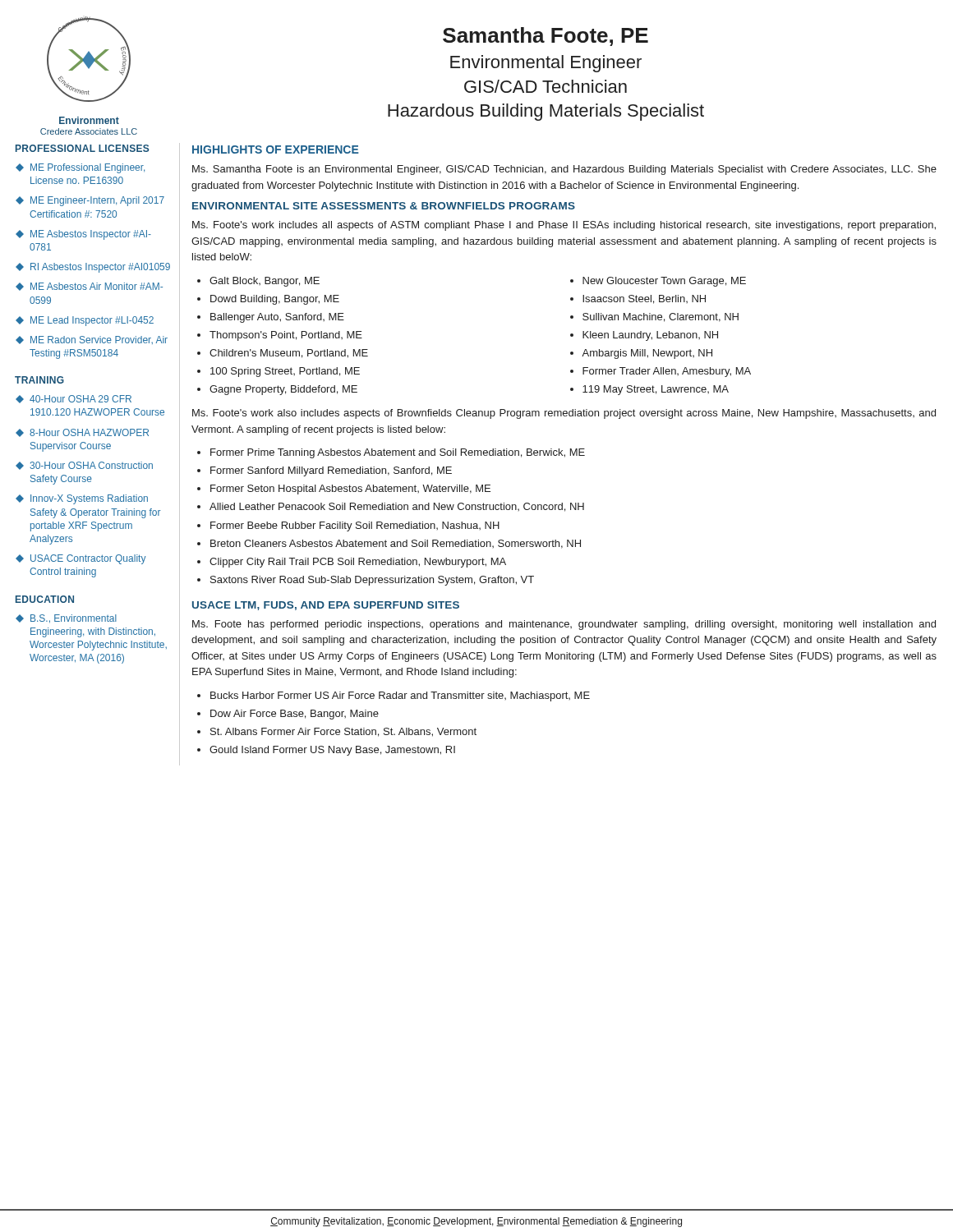Screen dimensions: 1232x953
Task: Locate the element starting "Ms. Foote has performed"
Action: point(564,648)
